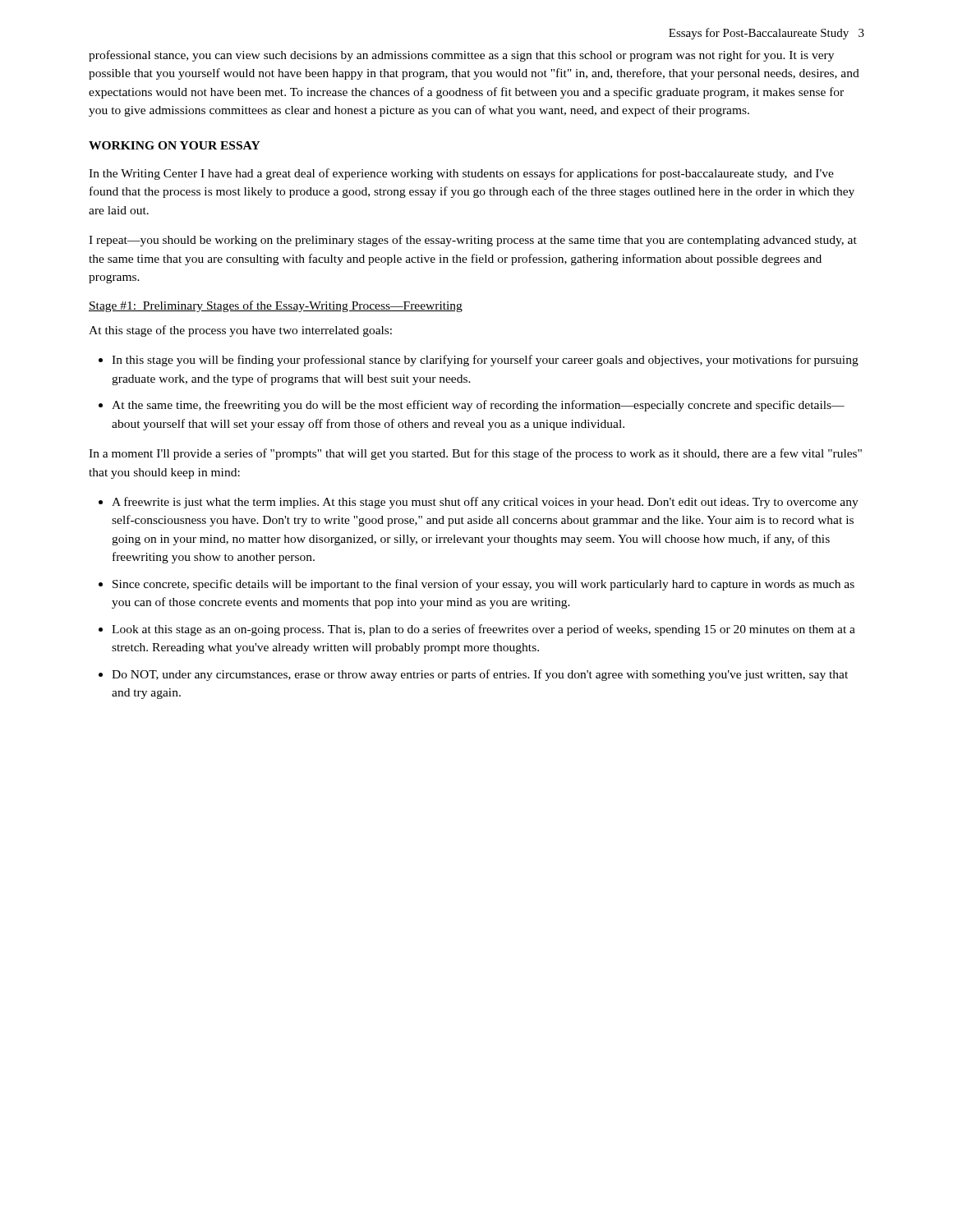The height and width of the screenshot is (1232, 953).
Task: Find the text block that says "In a moment I'll provide"
Action: (x=476, y=462)
